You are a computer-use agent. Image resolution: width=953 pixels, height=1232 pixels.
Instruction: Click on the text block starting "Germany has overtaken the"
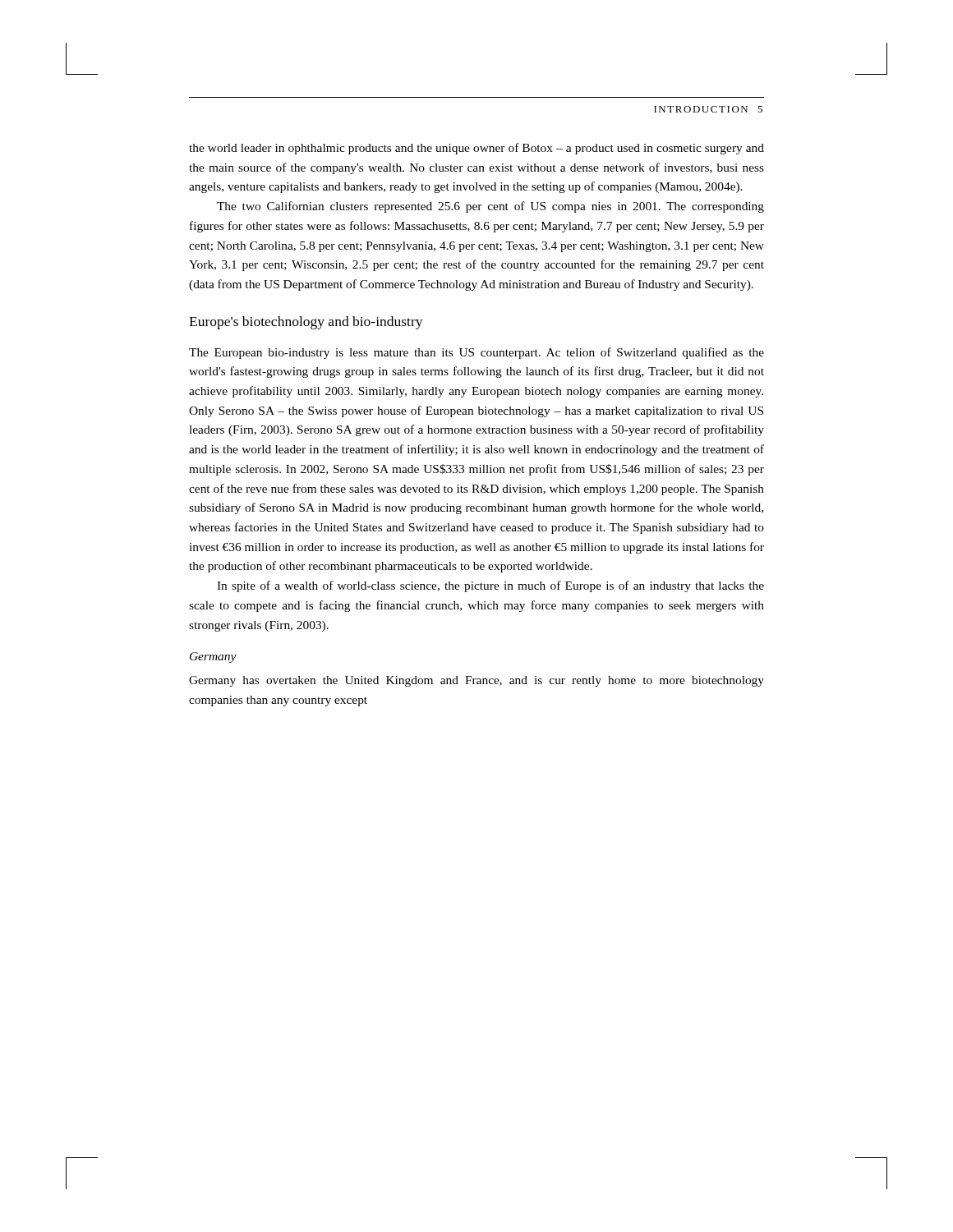[x=476, y=690]
